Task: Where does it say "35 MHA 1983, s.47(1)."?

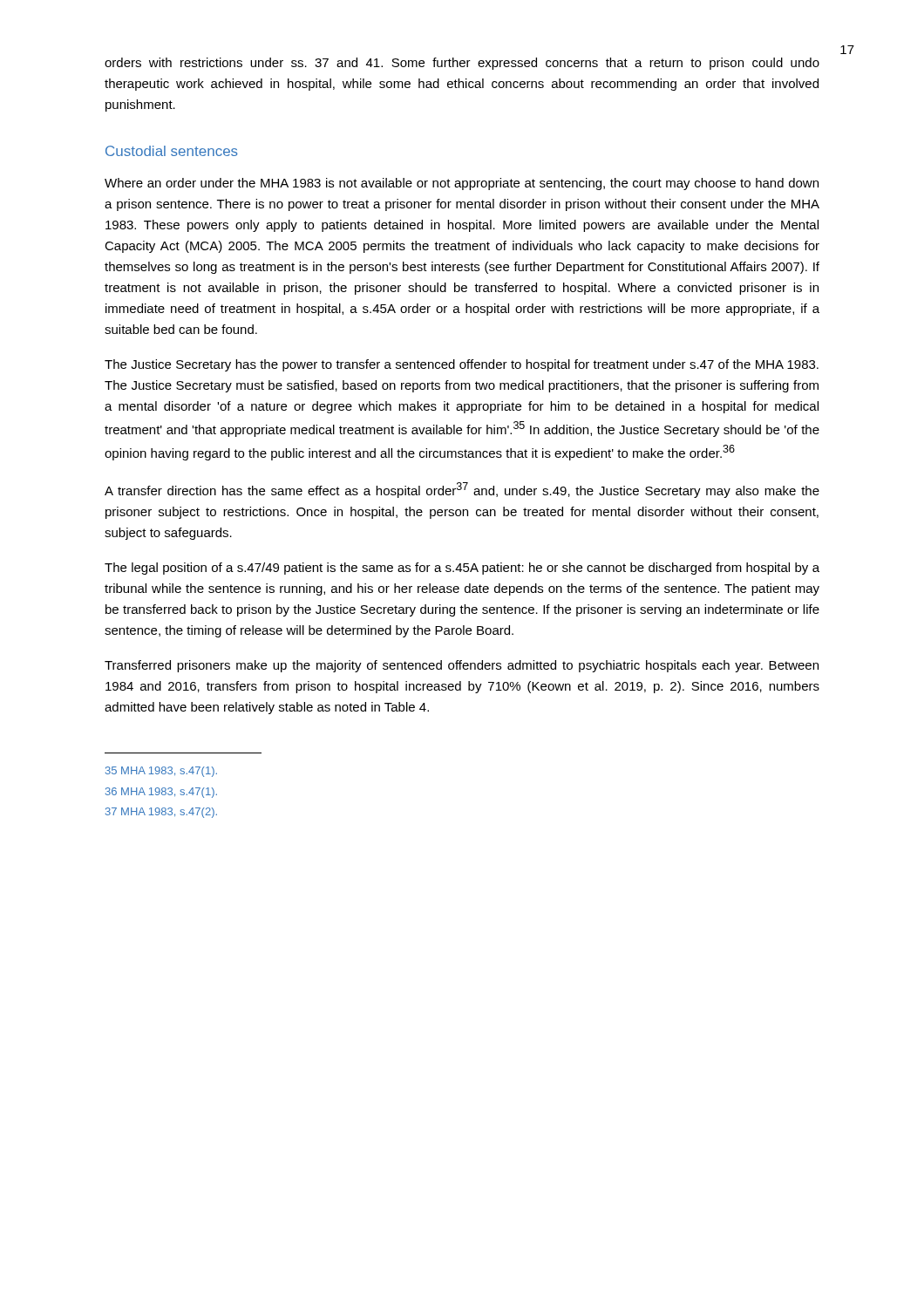Action: (161, 770)
